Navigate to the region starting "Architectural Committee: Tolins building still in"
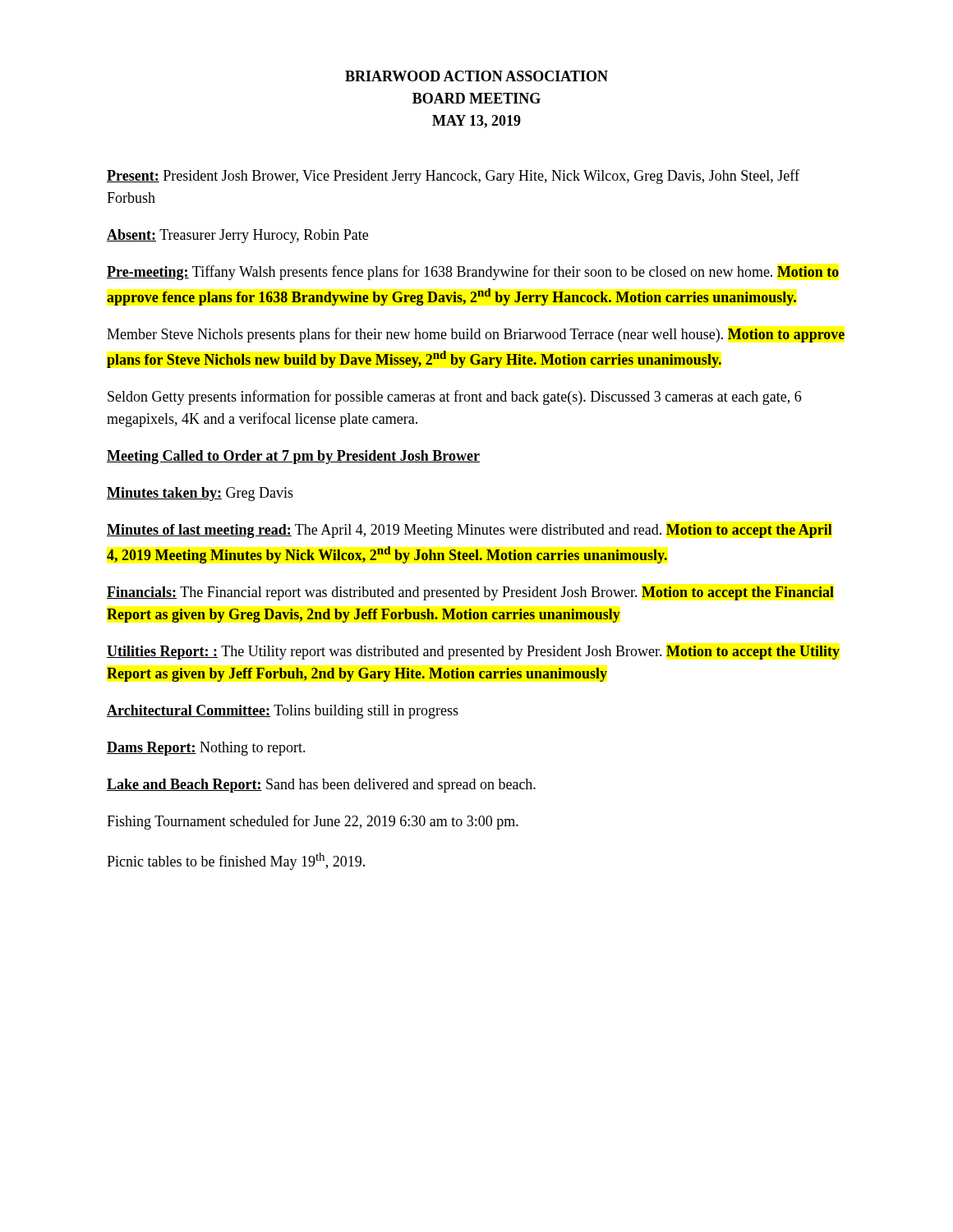Viewport: 953px width, 1232px height. [283, 710]
